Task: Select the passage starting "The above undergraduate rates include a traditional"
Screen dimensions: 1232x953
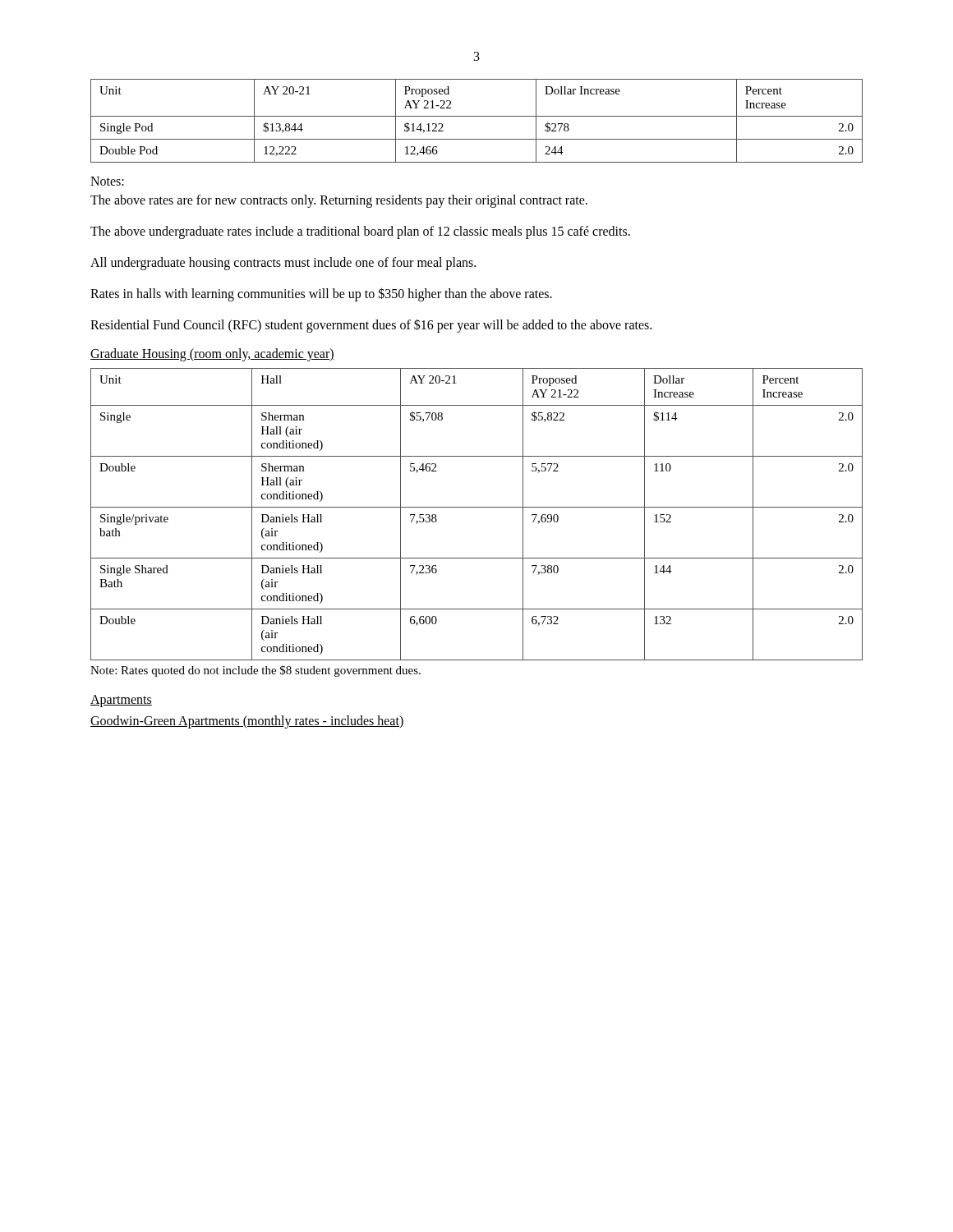Action: (361, 231)
